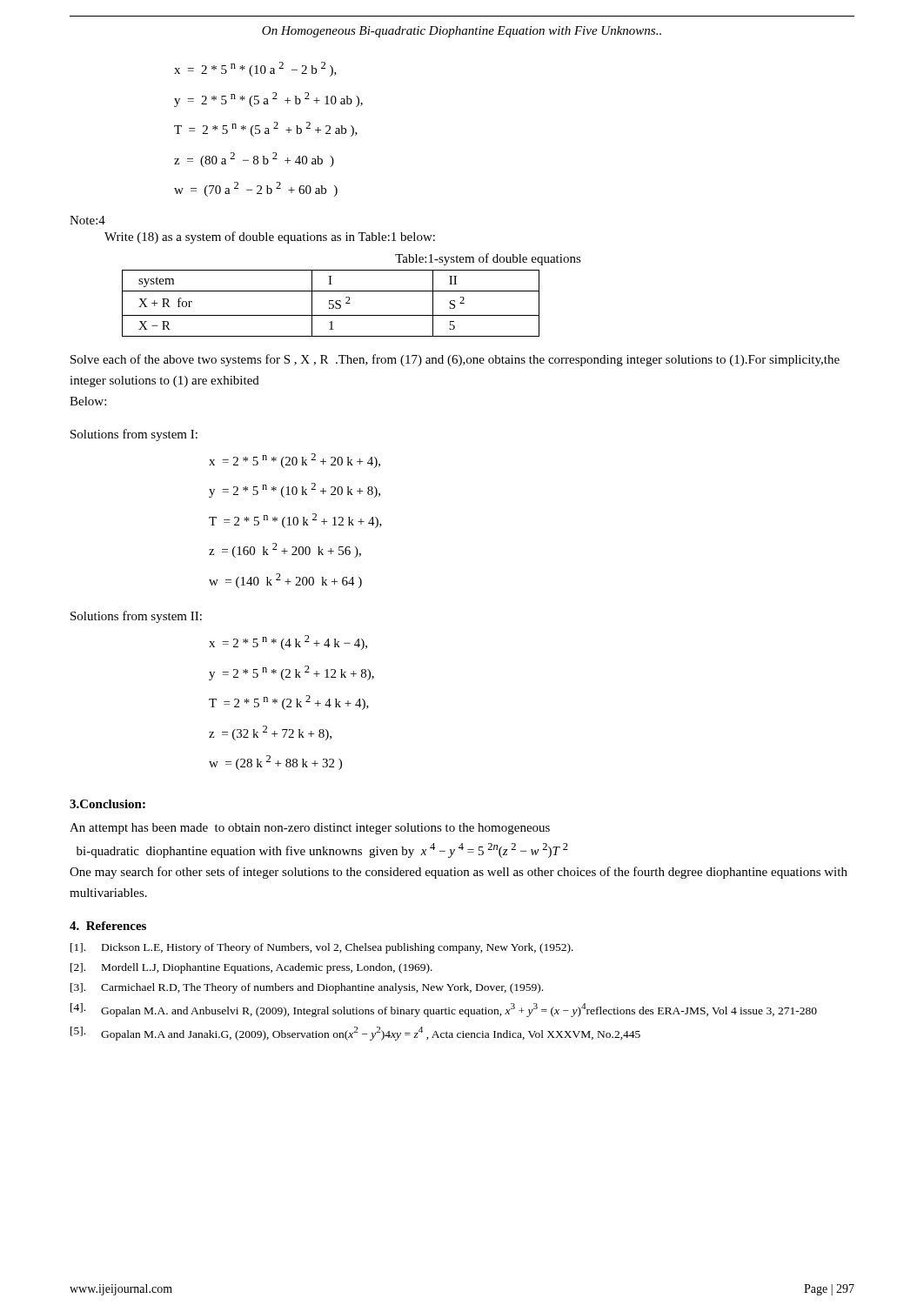The height and width of the screenshot is (1305, 924).
Task: Locate the element starting "[5]. Gopalan M.A"
Action: pyautogui.click(x=462, y=1033)
